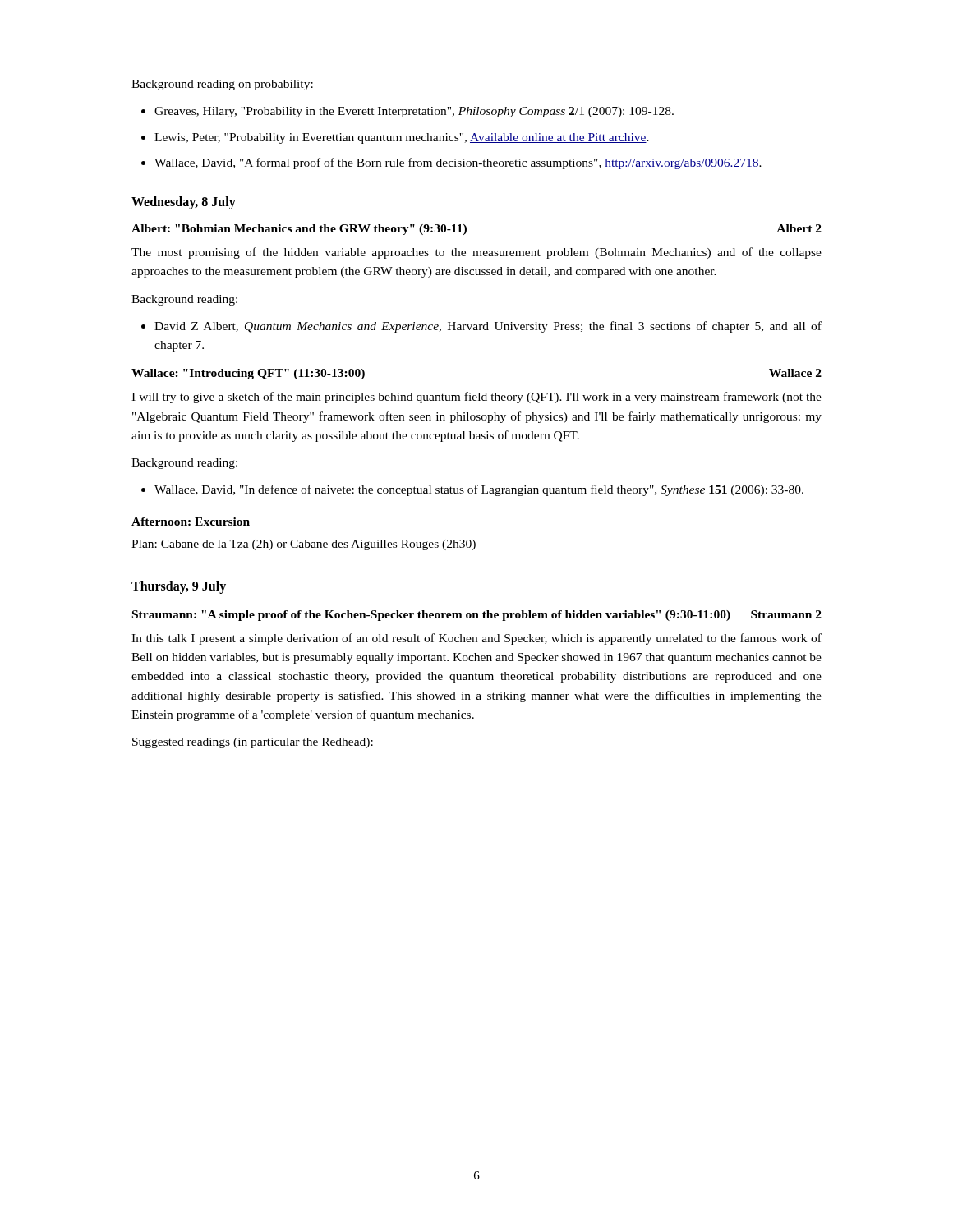This screenshot has height=1232, width=953.
Task: Point to the block beginning "I will try to give"
Action: coord(476,416)
